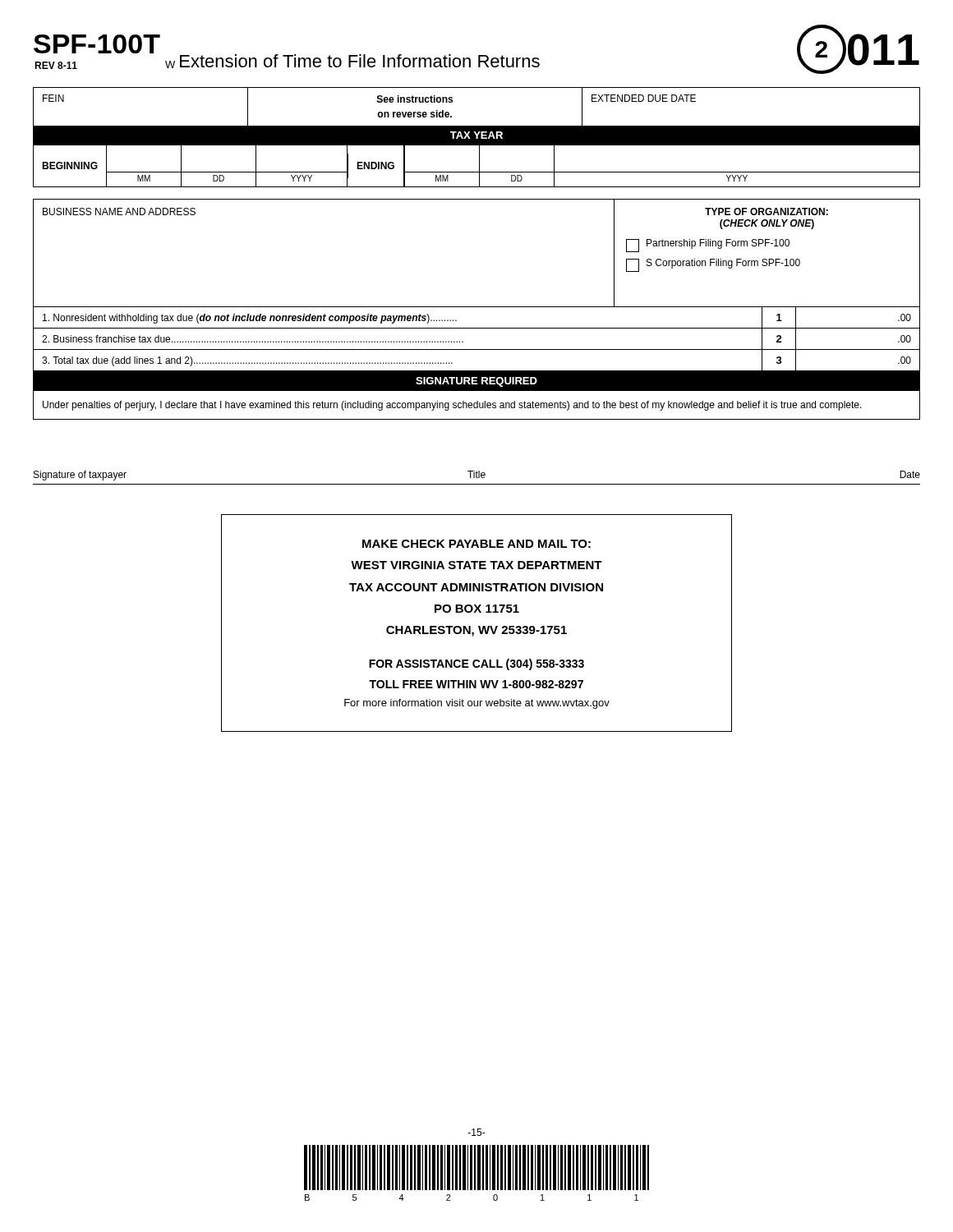Screen dimensions: 1232x953
Task: Click on the table containing "Nonresident withholding tax"
Action: (x=476, y=363)
